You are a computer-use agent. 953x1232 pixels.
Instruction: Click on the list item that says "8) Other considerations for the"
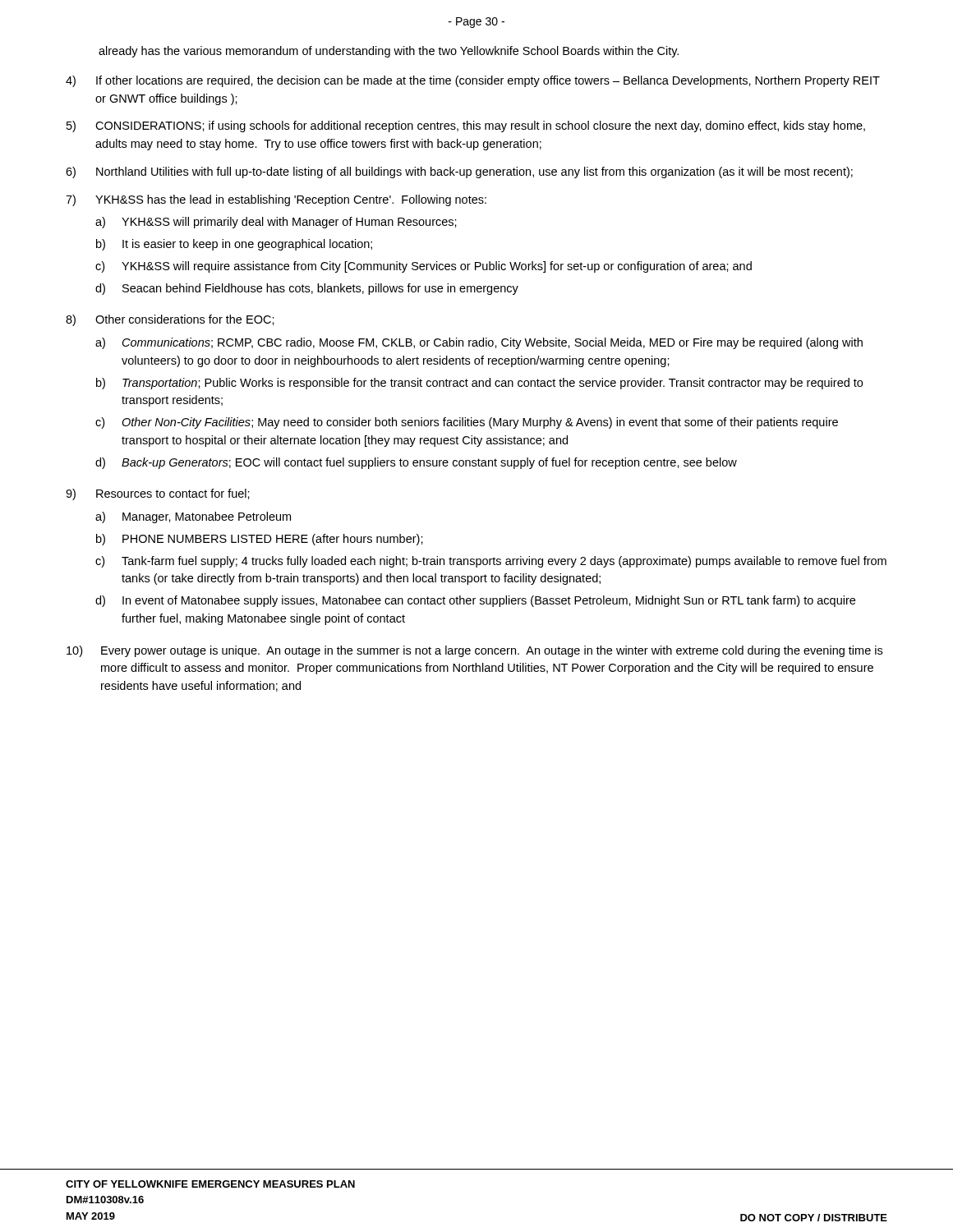476,394
